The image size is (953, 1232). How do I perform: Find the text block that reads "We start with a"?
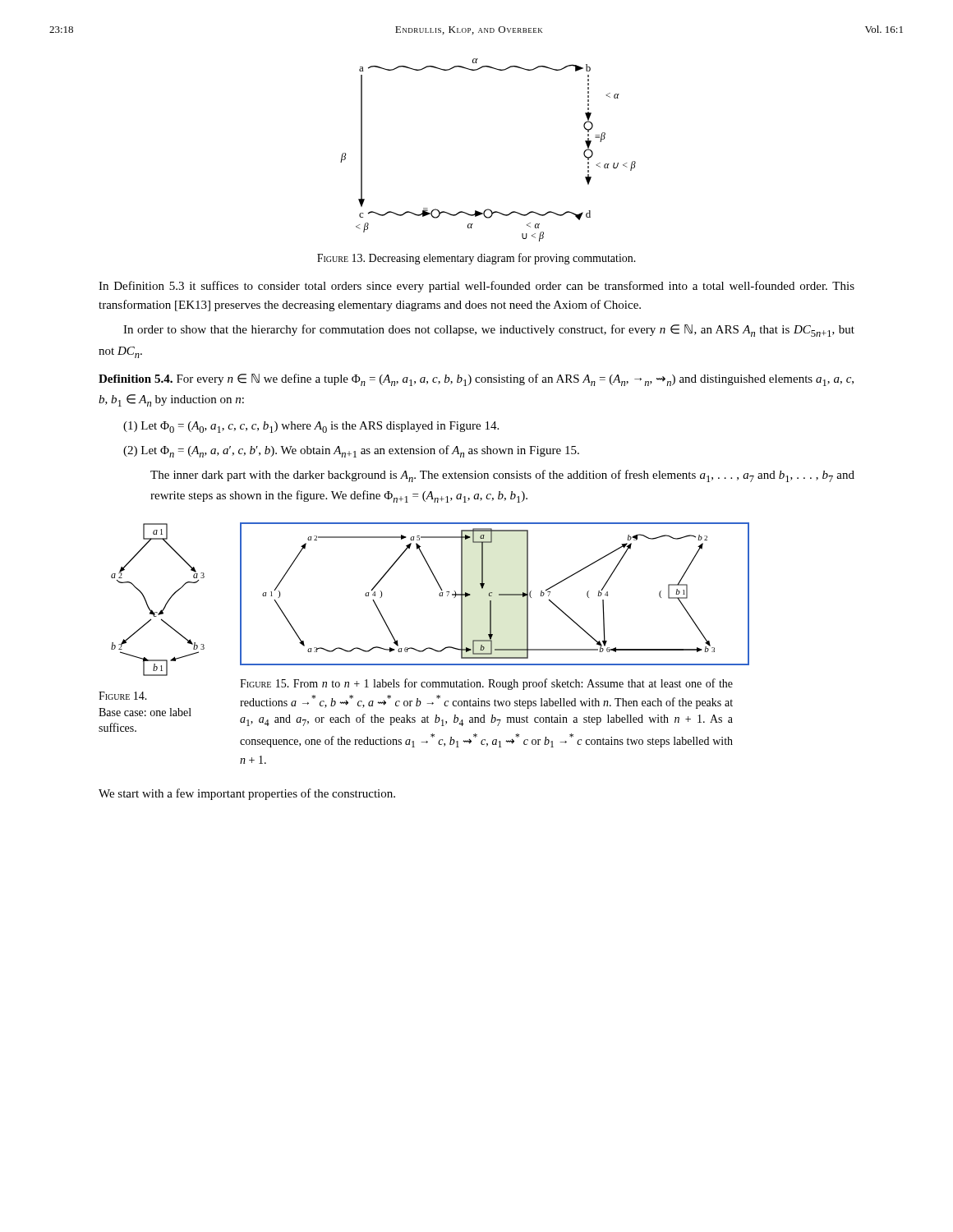[x=247, y=793]
